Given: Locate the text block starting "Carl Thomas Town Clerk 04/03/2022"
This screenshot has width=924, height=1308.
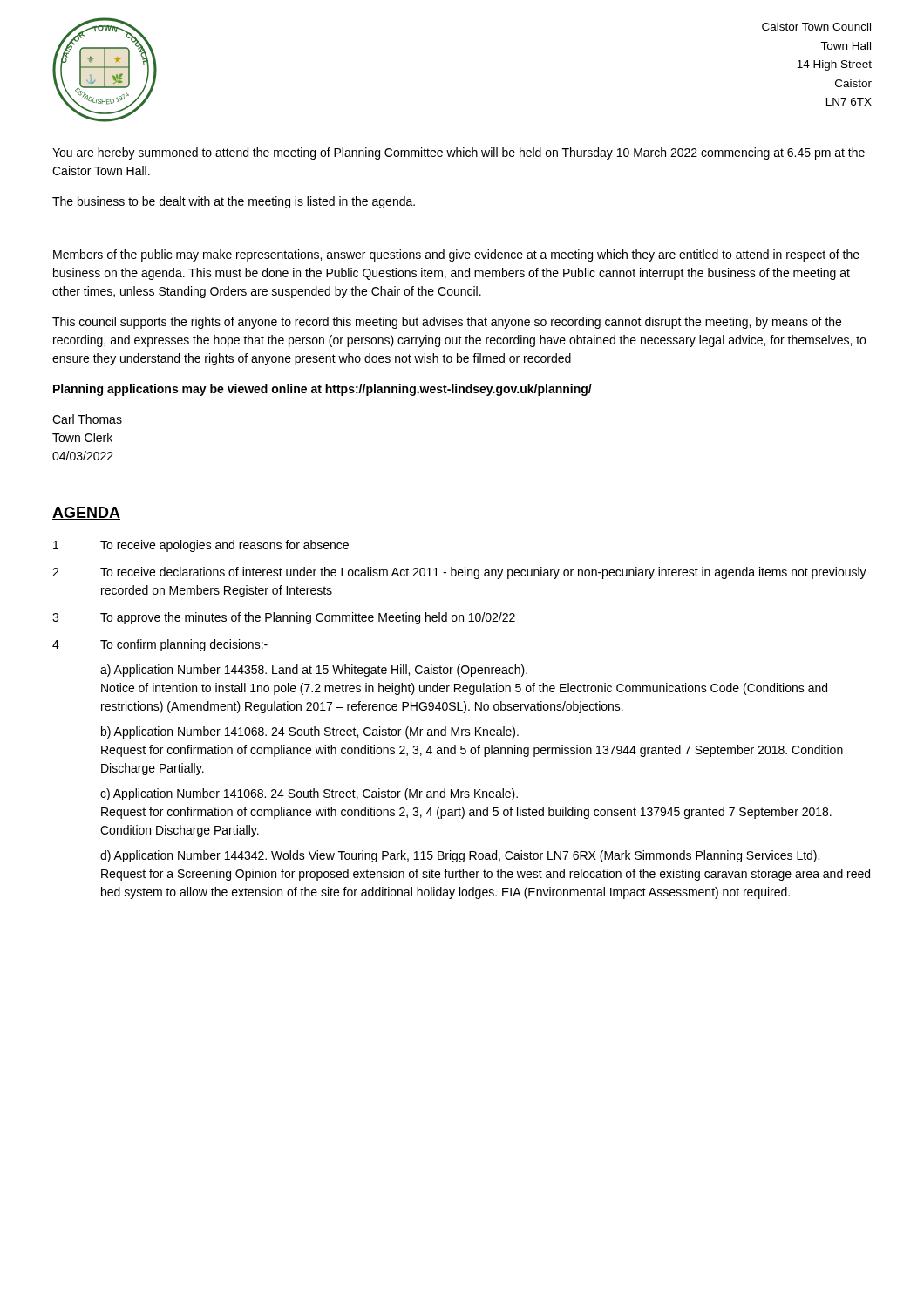Looking at the screenshot, I should 87,419.
